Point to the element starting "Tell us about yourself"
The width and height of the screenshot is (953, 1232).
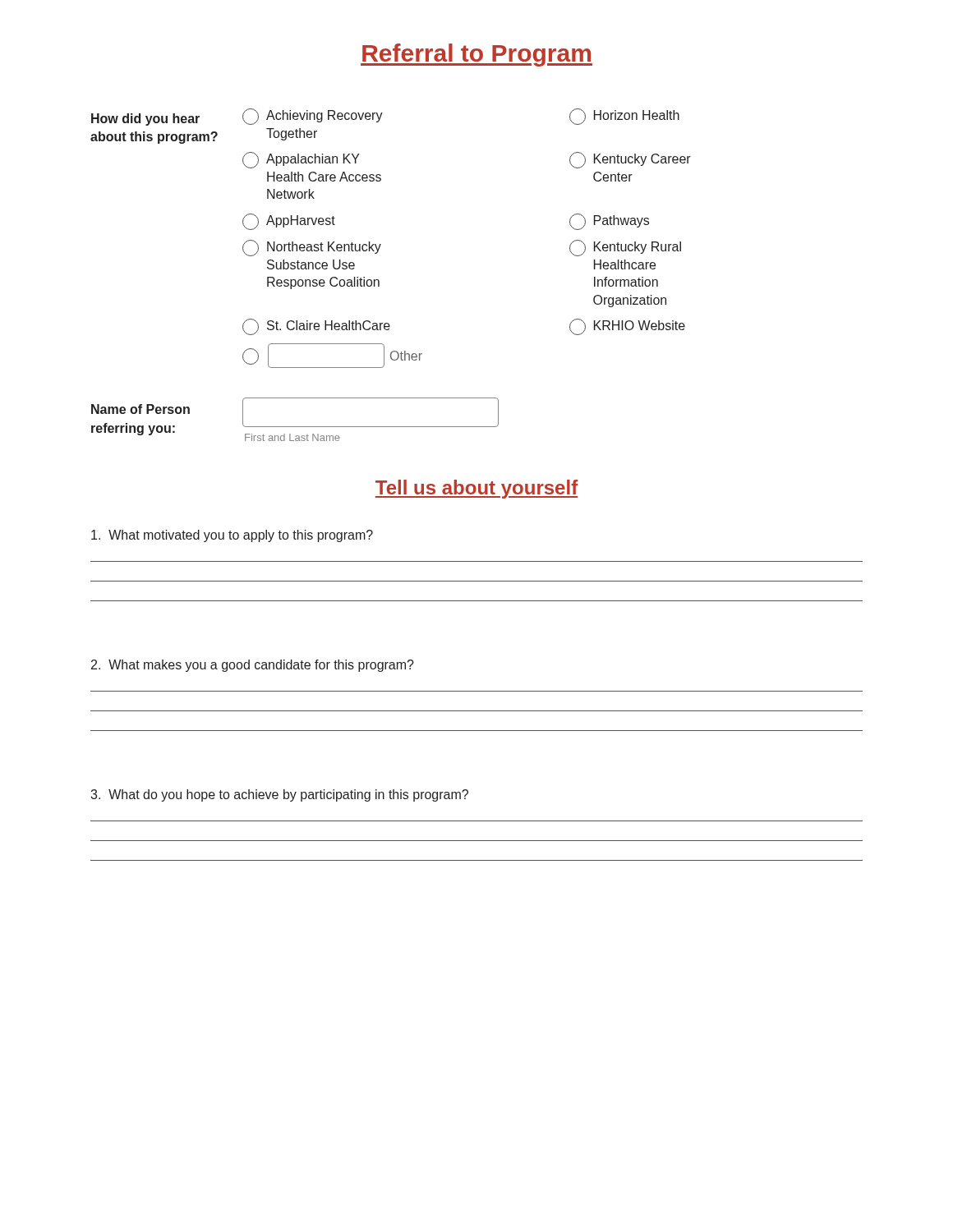point(476,488)
